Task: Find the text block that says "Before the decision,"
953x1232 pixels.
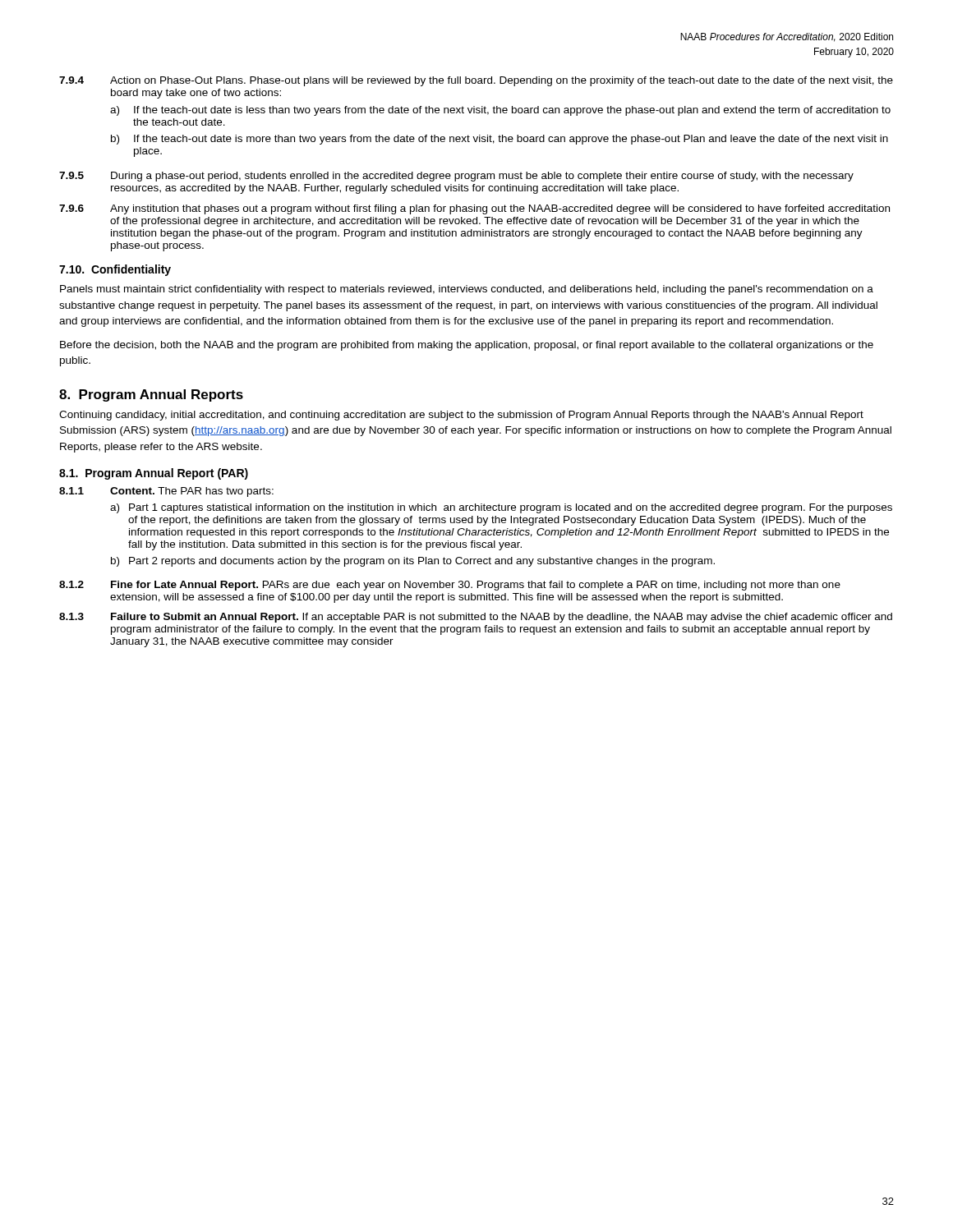Action: 476,353
